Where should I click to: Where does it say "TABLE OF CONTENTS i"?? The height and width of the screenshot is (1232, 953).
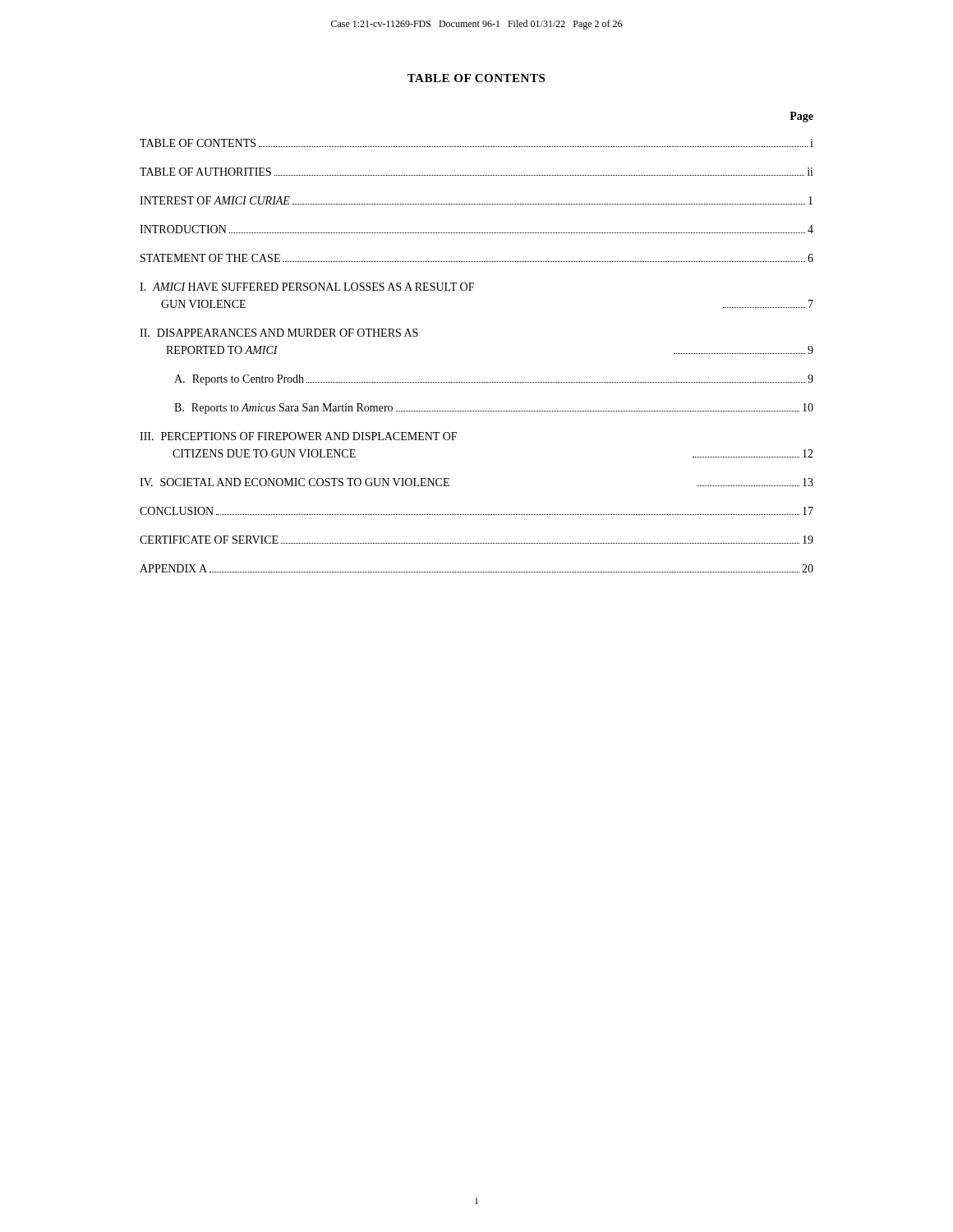(x=476, y=143)
